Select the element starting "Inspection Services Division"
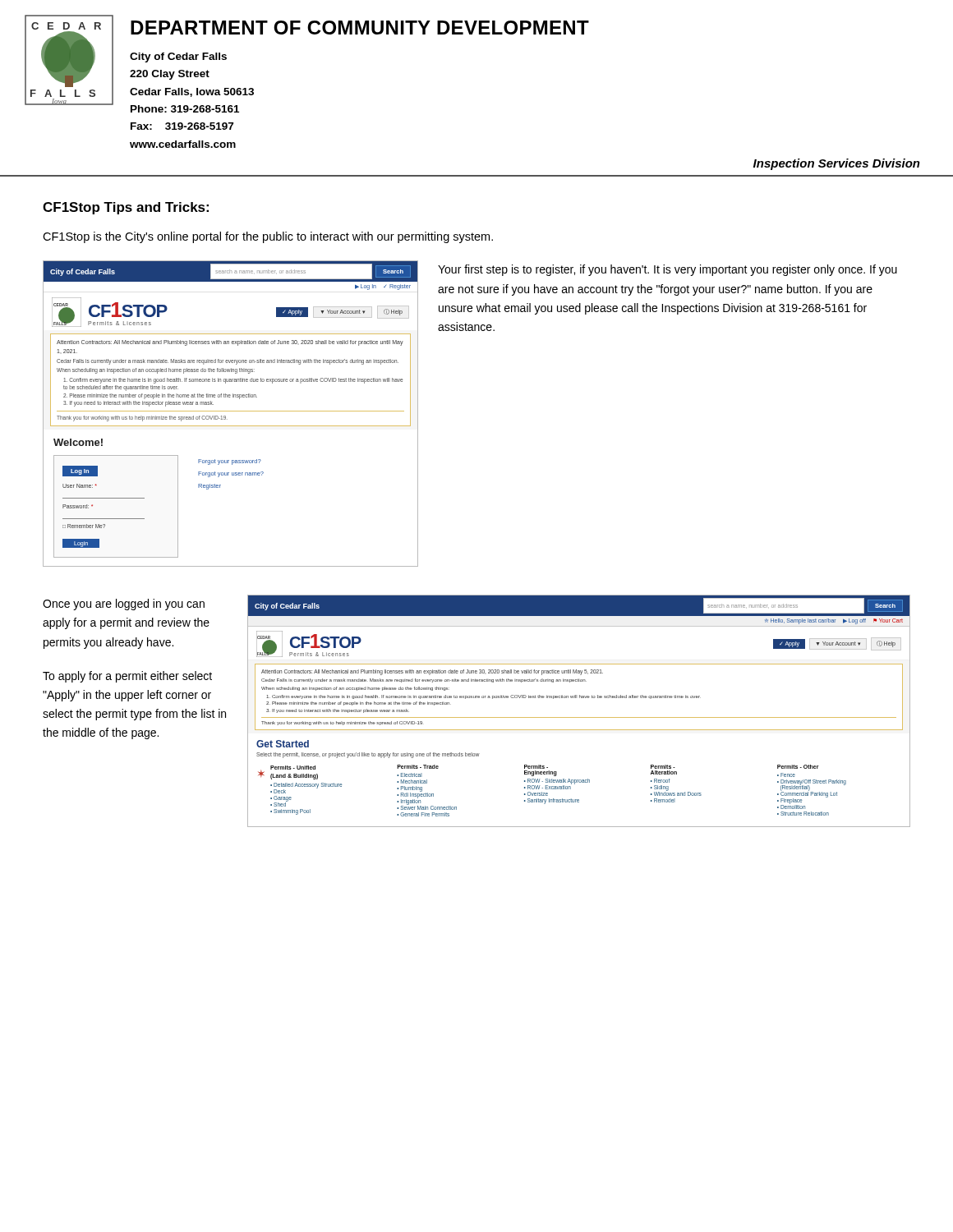Screen dimensions: 1232x953 coord(837,163)
